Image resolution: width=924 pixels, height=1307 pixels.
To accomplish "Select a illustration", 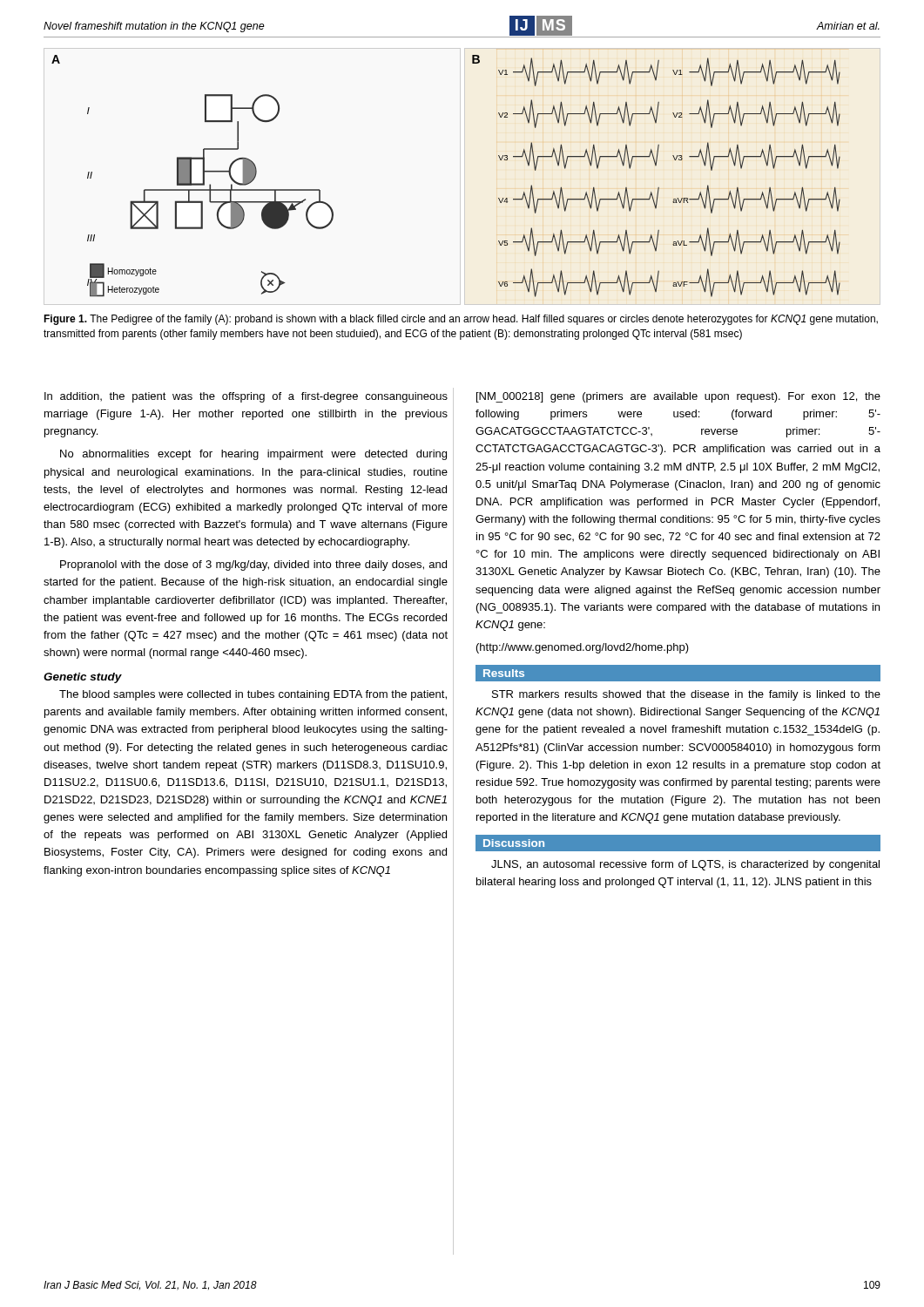I will click(x=462, y=176).
